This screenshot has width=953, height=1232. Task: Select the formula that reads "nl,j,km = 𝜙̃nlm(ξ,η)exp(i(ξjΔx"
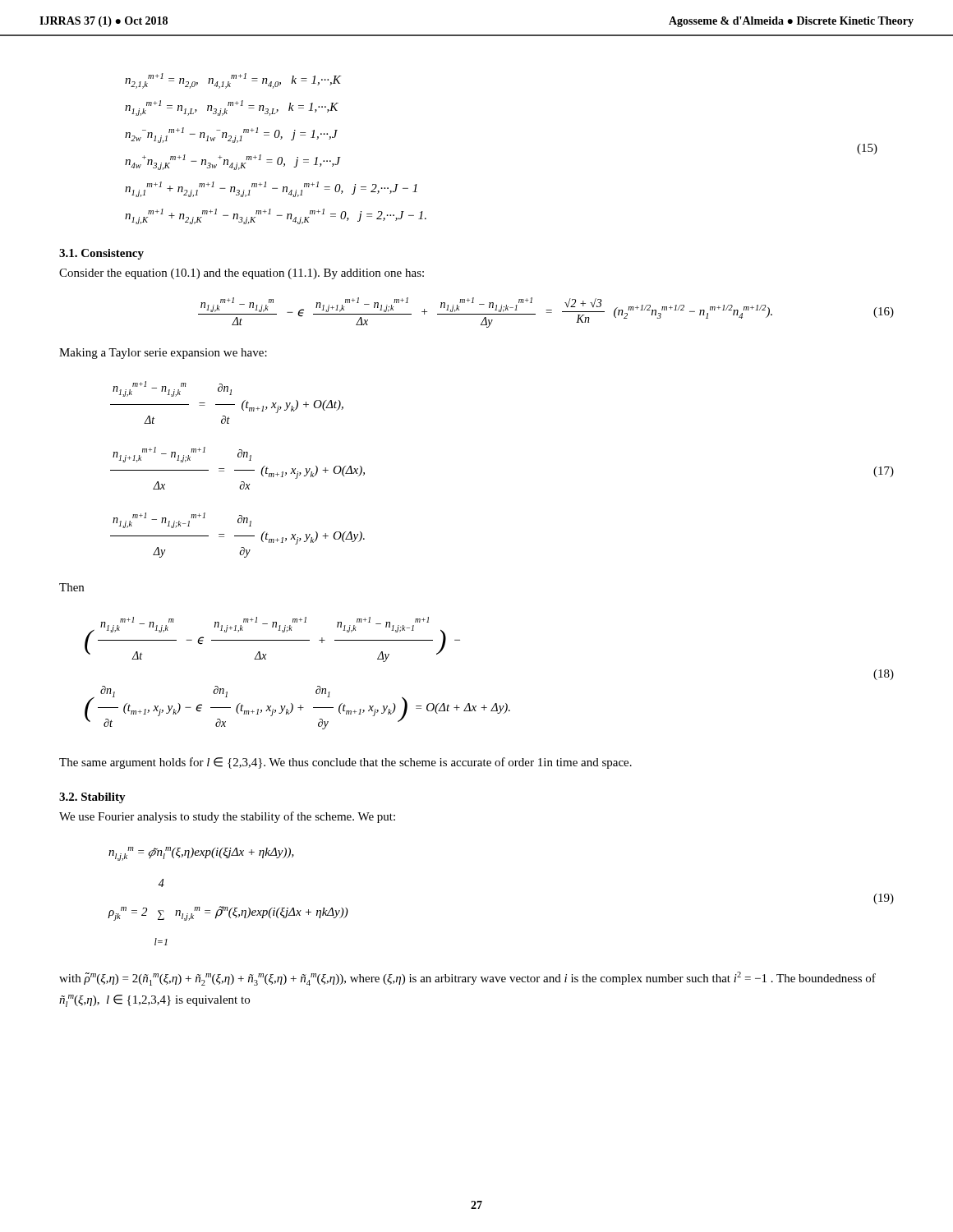click(201, 854)
